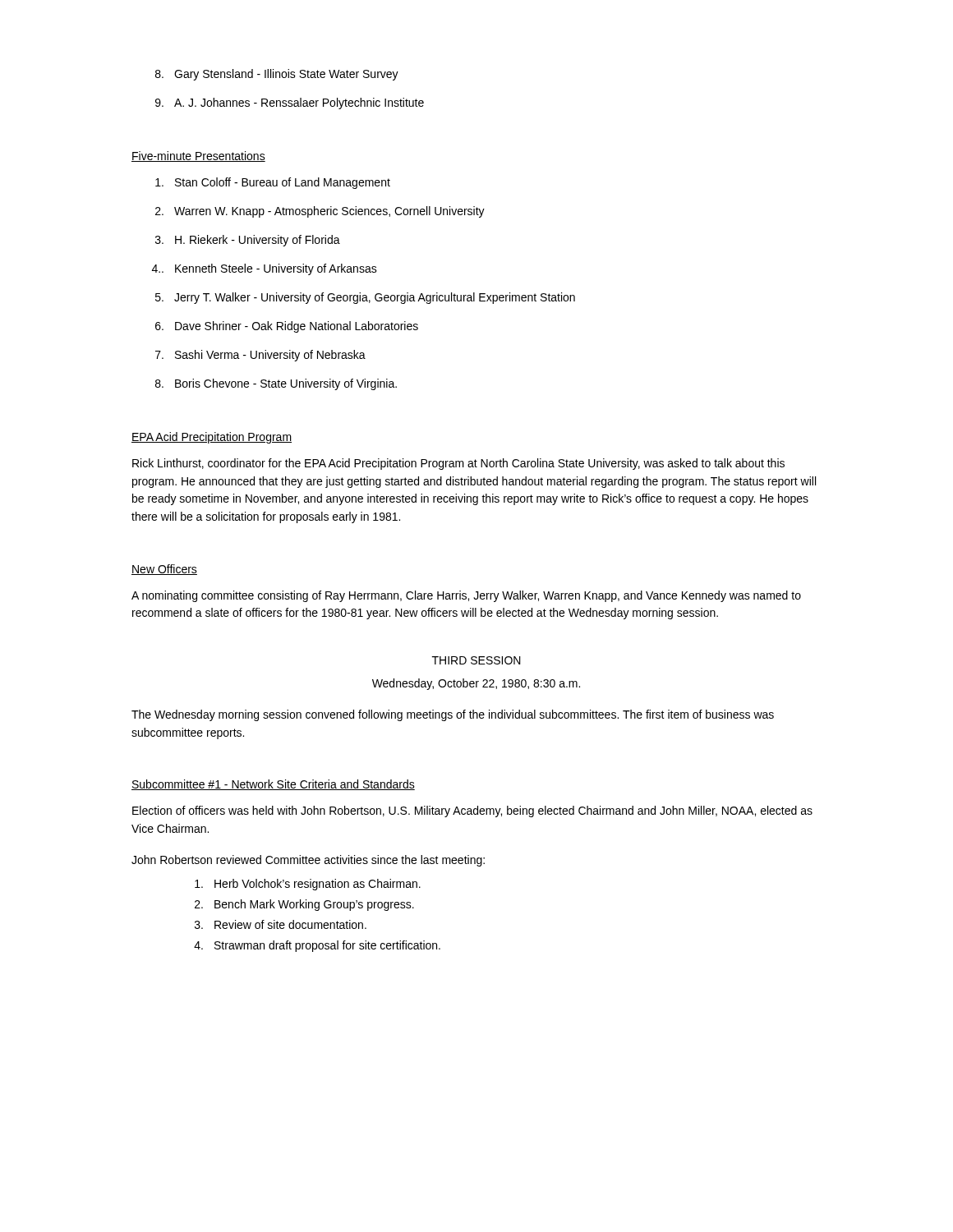
Task: Find the block on this page that starts "John Robertson reviewed Committee activities since the"
Action: 309,860
